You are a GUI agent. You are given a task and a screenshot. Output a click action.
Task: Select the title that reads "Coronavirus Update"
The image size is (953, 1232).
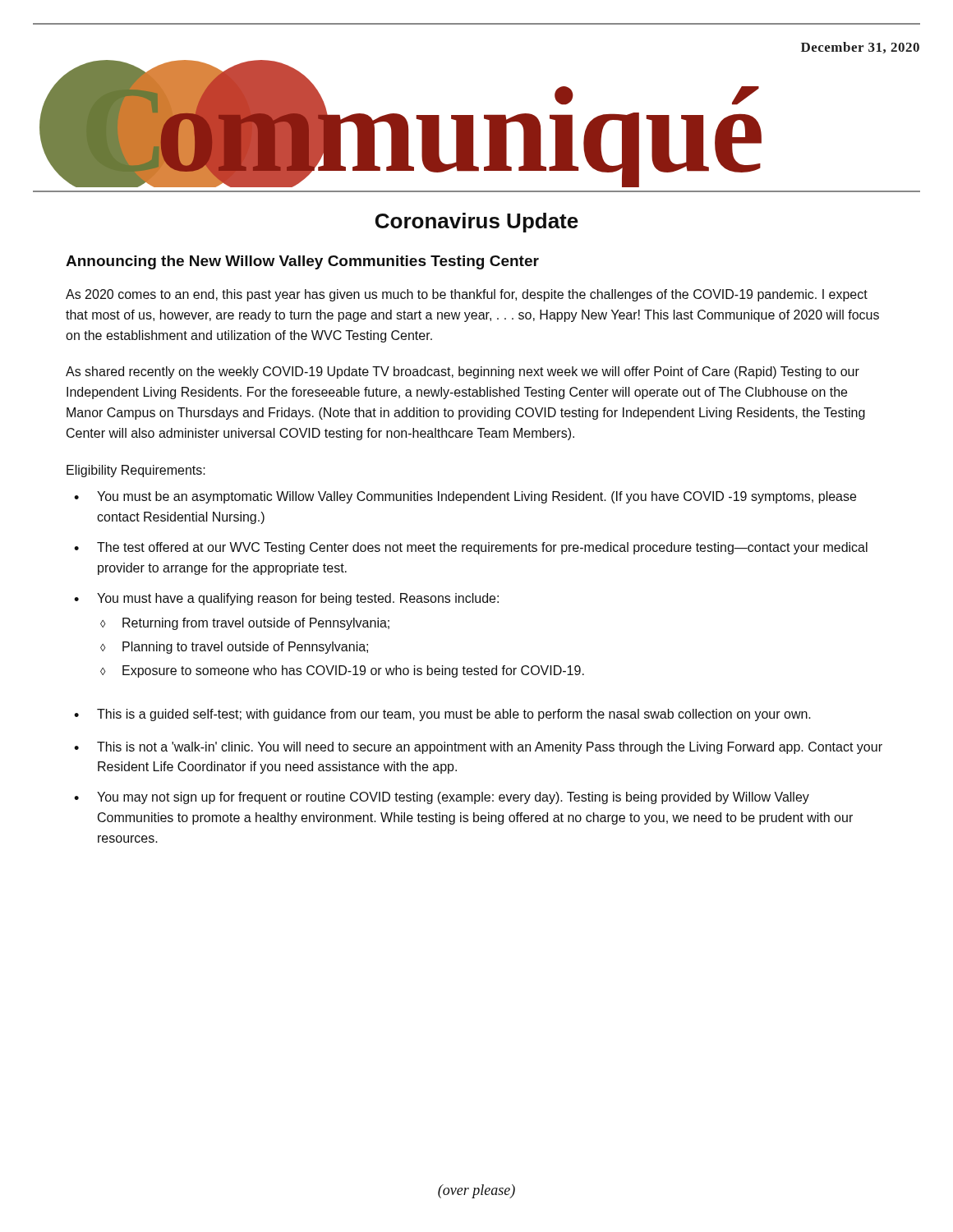click(476, 221)
